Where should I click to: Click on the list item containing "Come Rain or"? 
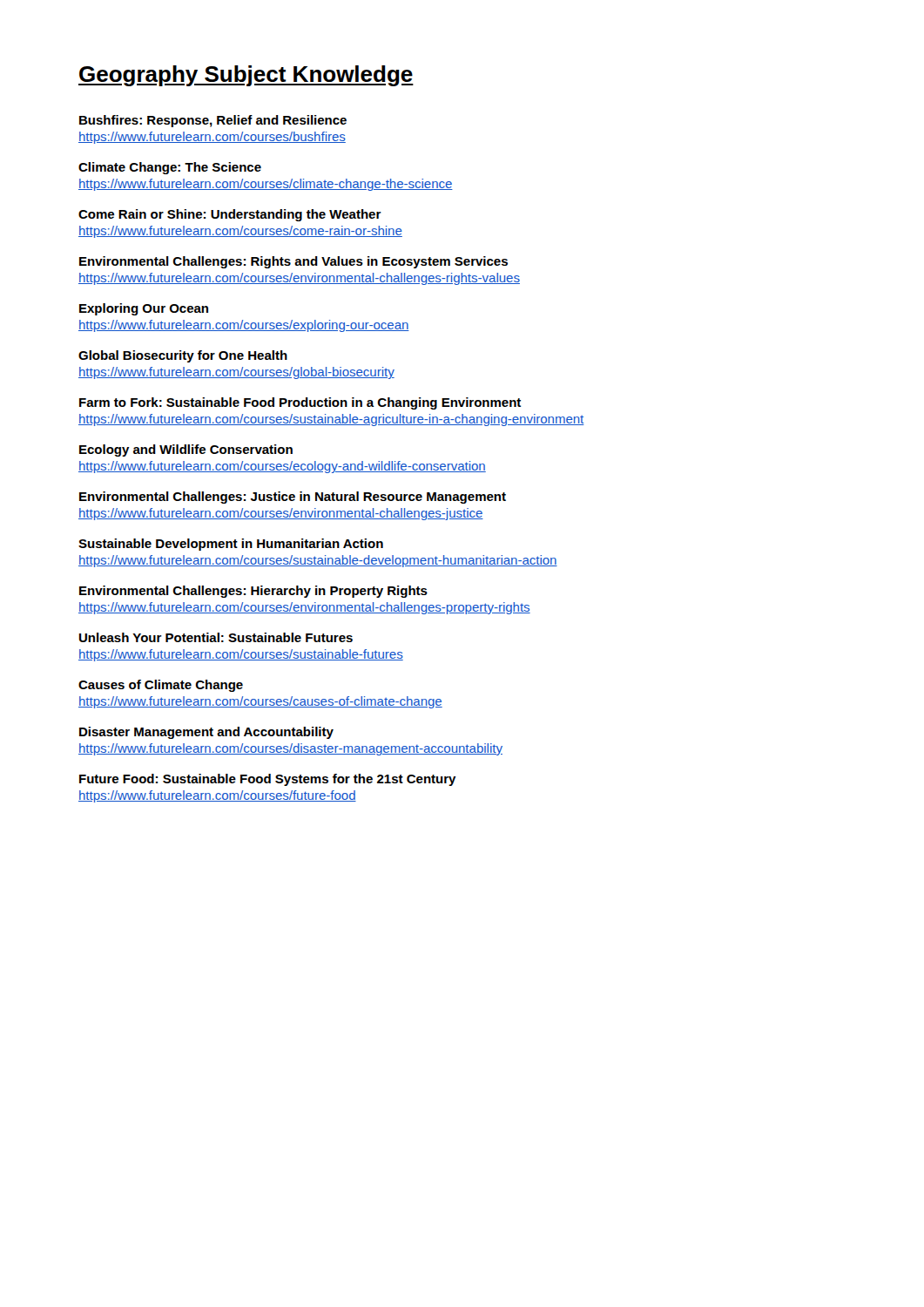[x=230, y=215]
